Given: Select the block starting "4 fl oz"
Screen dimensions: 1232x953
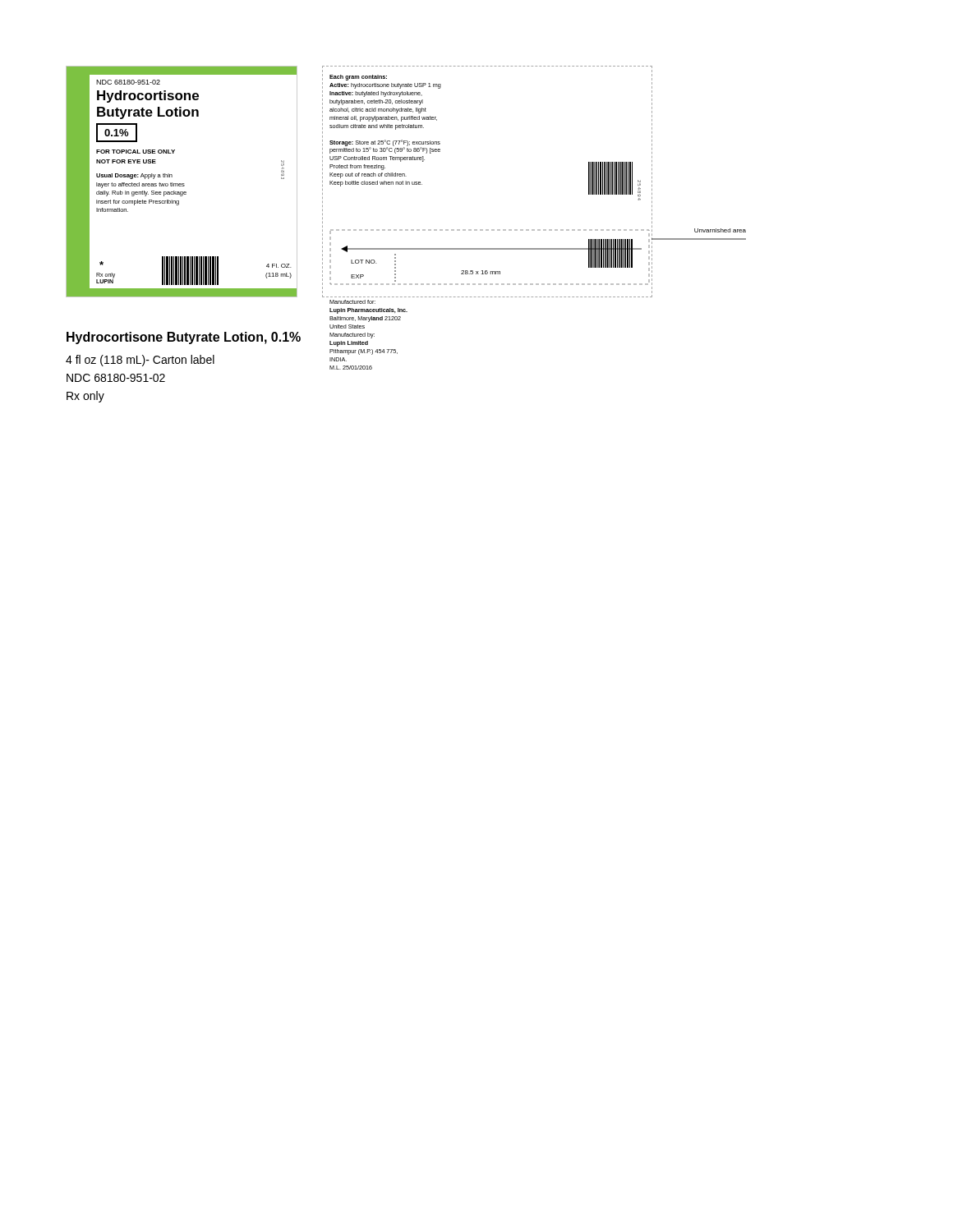Looking at the screenshot, I should coord(140,360).
